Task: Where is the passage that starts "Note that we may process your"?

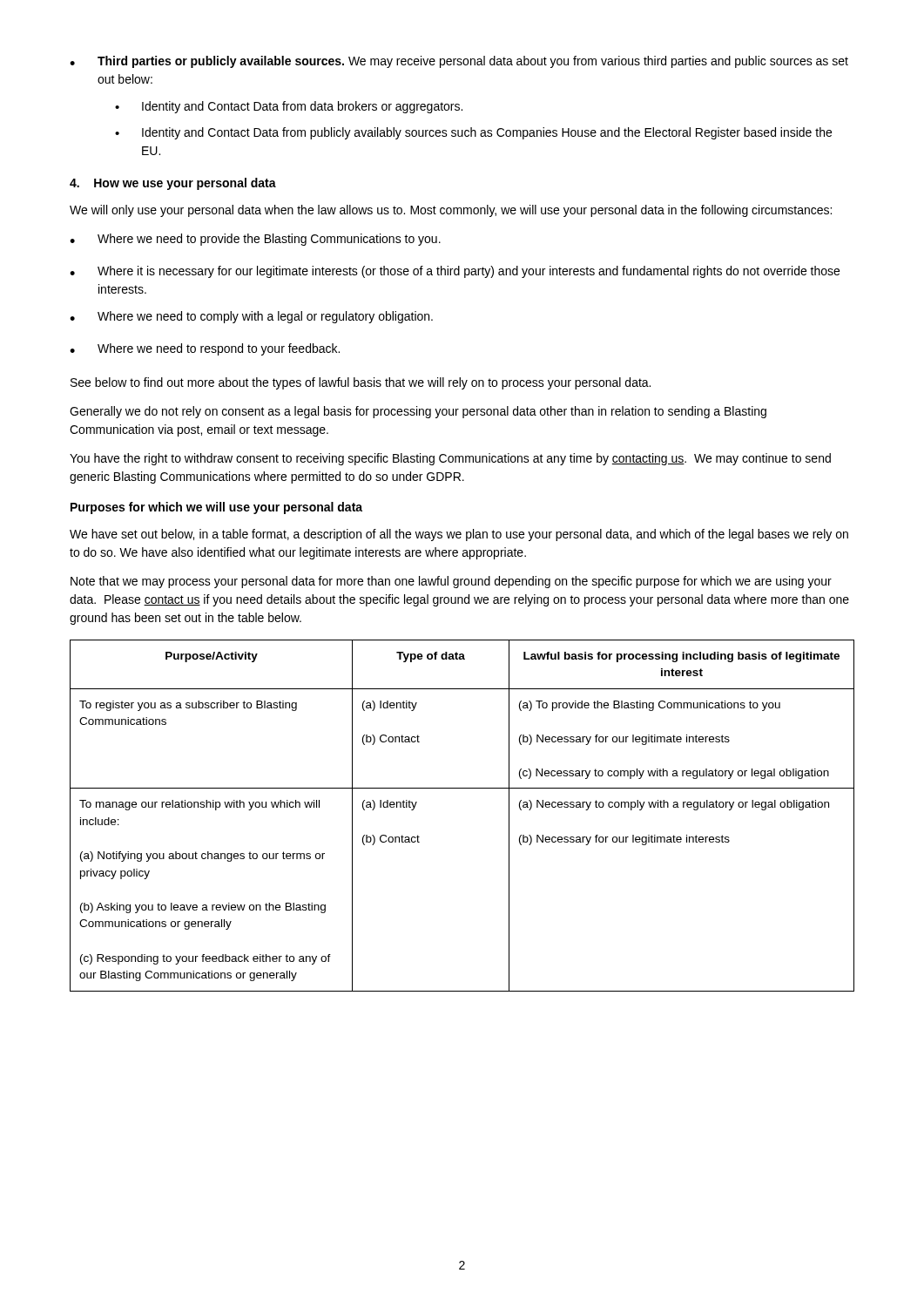Action: coord(459,599)
